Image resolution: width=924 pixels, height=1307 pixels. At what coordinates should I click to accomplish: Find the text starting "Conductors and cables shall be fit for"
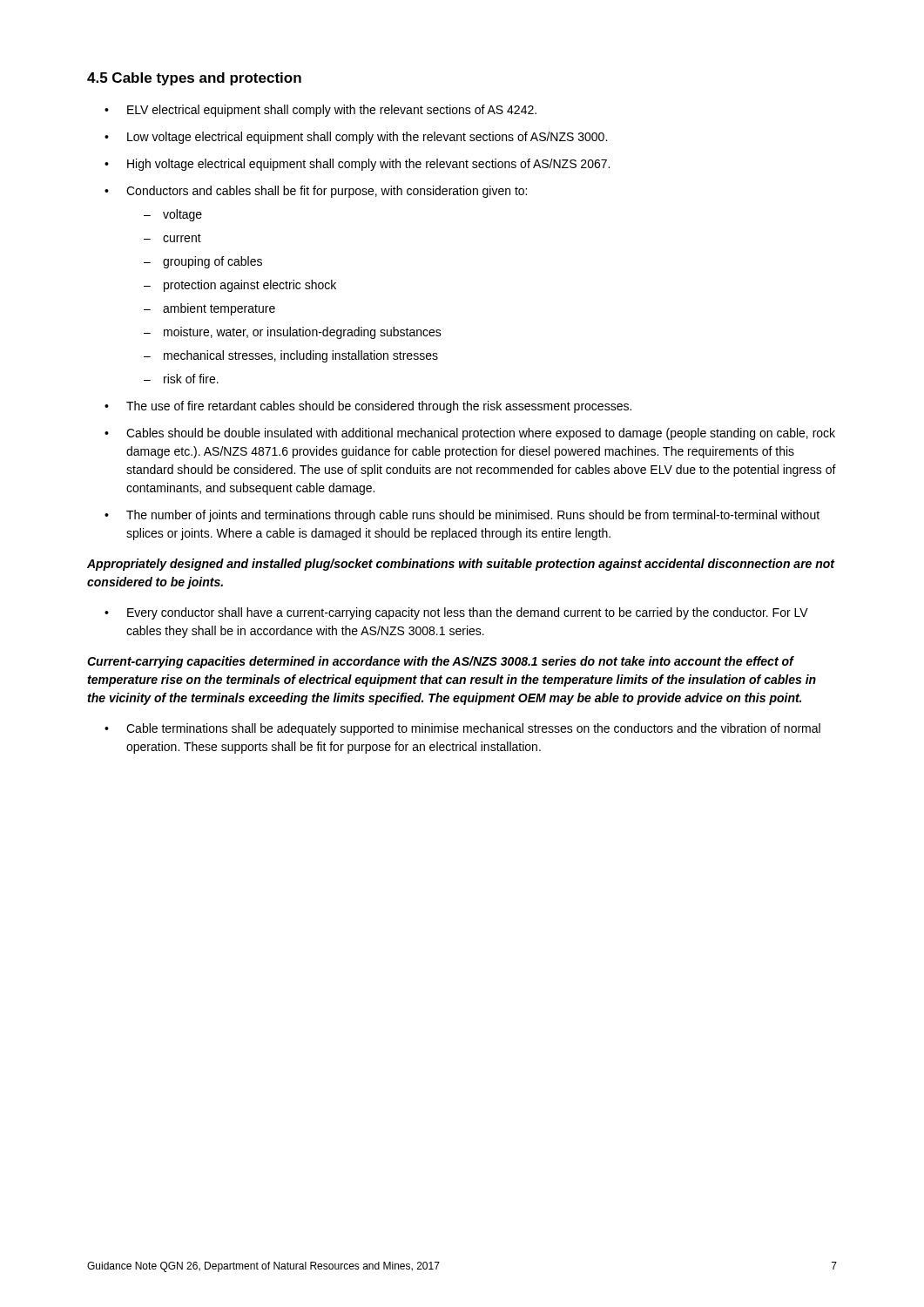coord(327,192)
